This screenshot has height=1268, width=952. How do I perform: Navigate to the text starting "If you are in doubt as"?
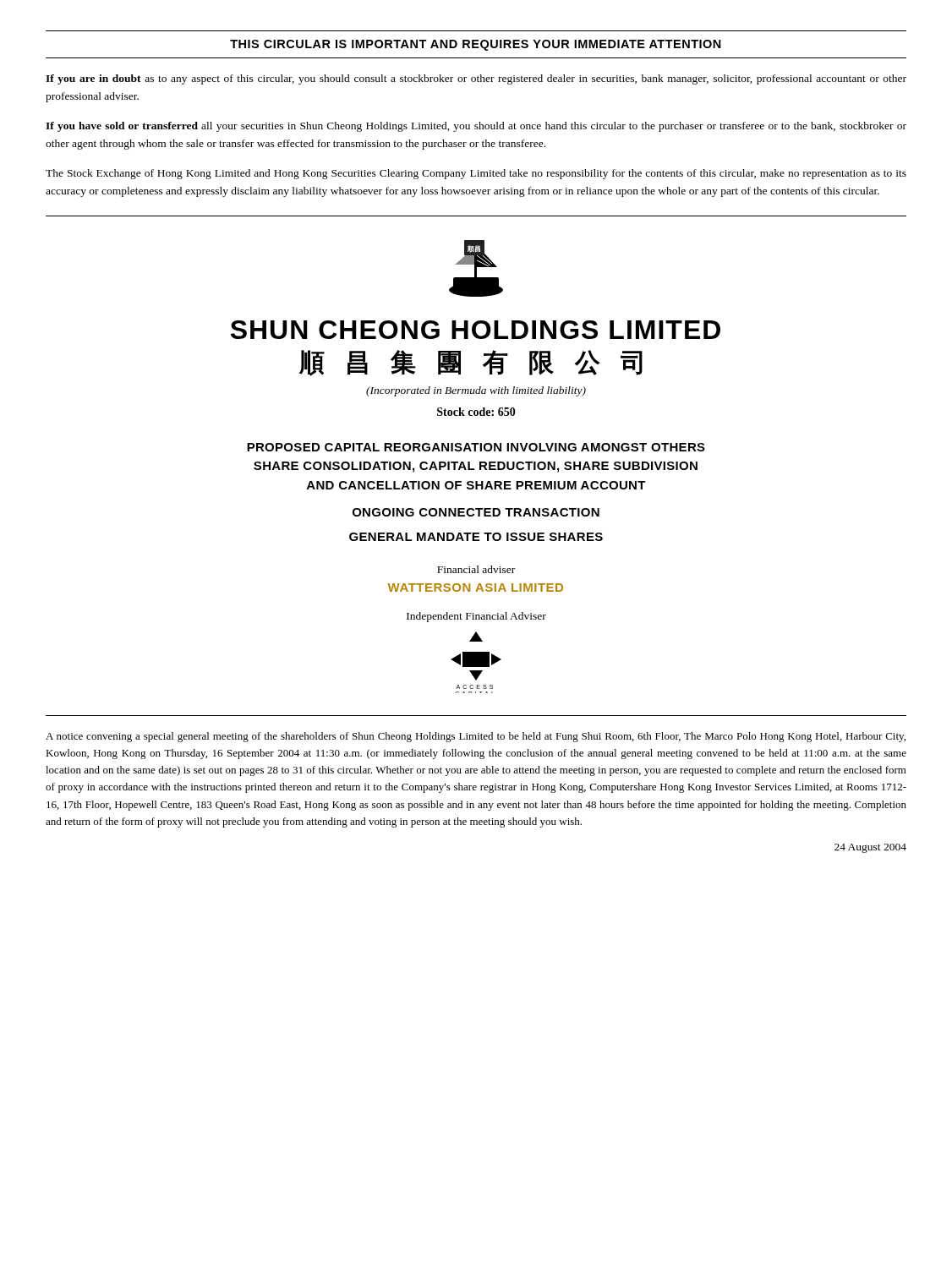click(476, 87)
